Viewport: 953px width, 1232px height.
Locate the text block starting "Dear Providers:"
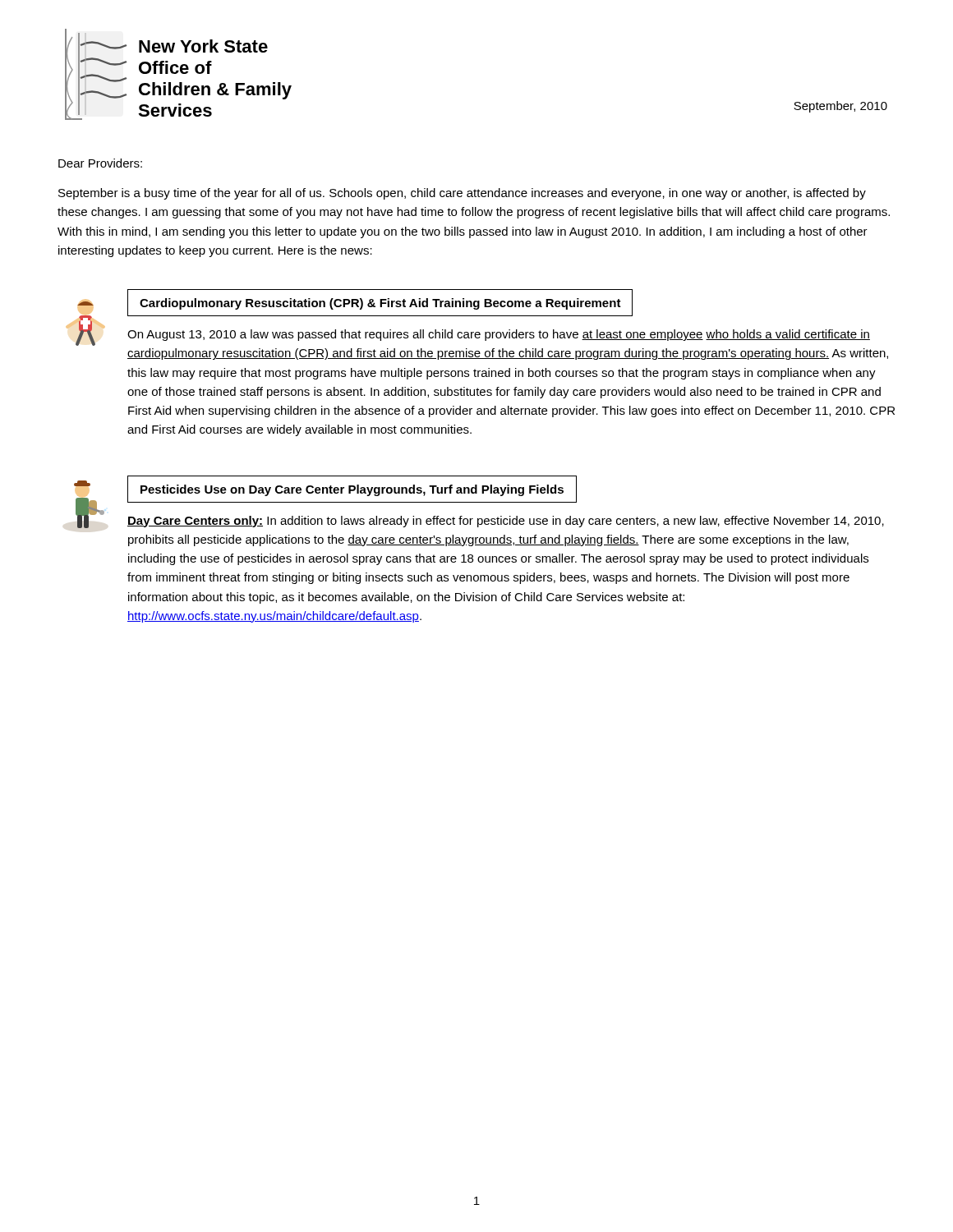point(100,163)
